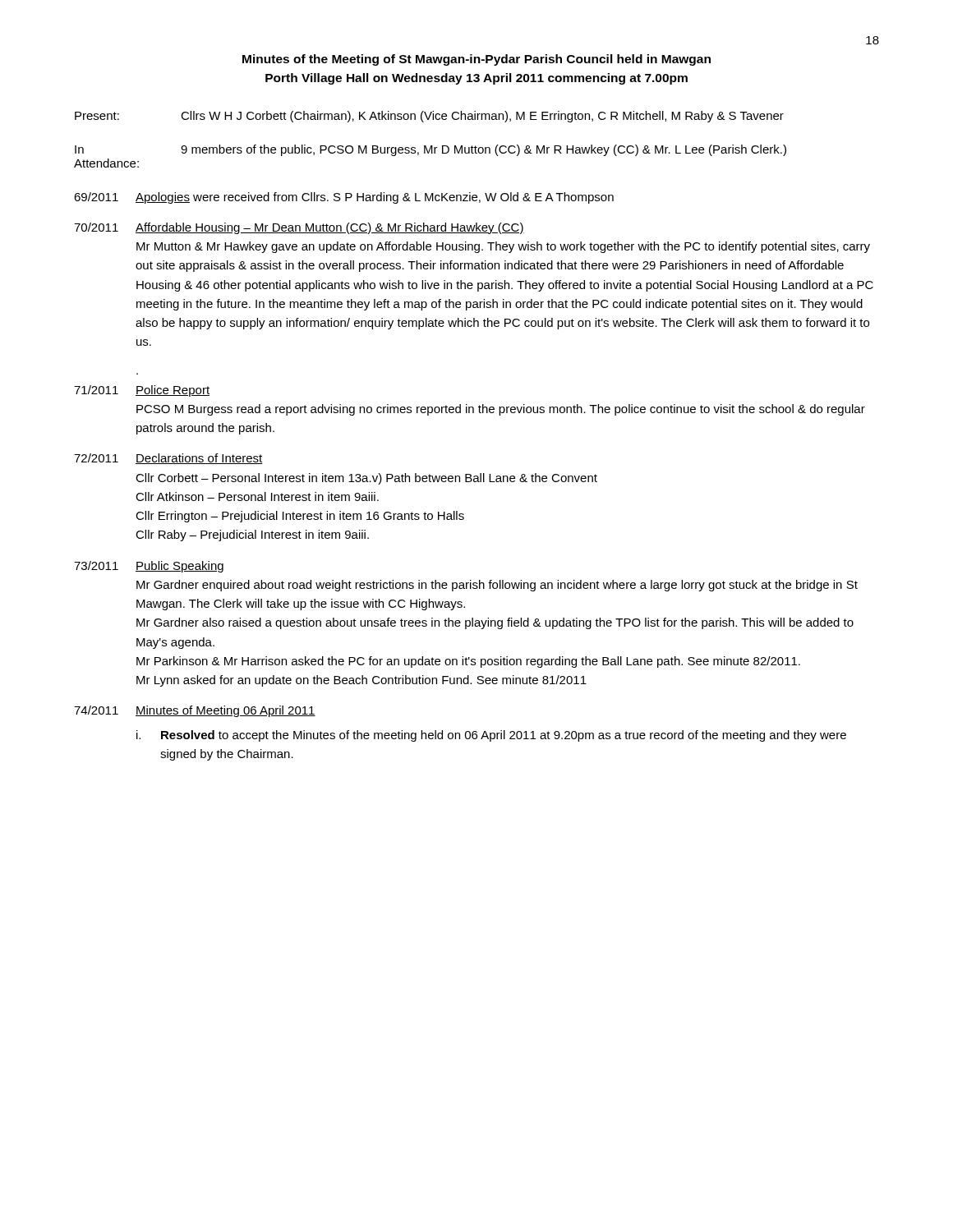Navigate to the passage starting "74/2011 Minutes of Meeting 06 April 2011"
This screenshot has width=953, height=1232.
point(476,732)
